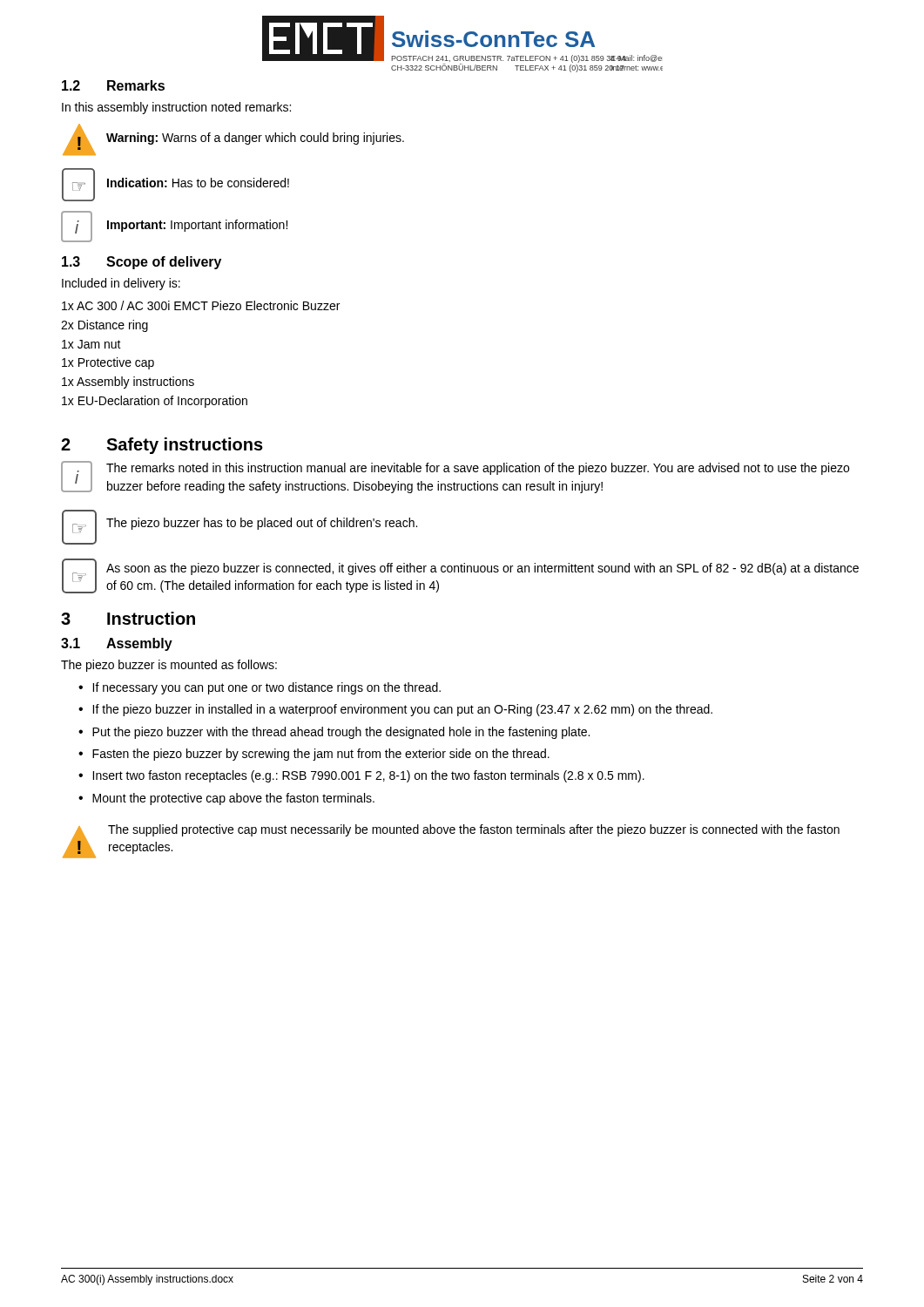The width and height of the screenshot is (924, 1307).
Task: Point to the block starting "3.1 Assembly"
Action: coord(117,643)
